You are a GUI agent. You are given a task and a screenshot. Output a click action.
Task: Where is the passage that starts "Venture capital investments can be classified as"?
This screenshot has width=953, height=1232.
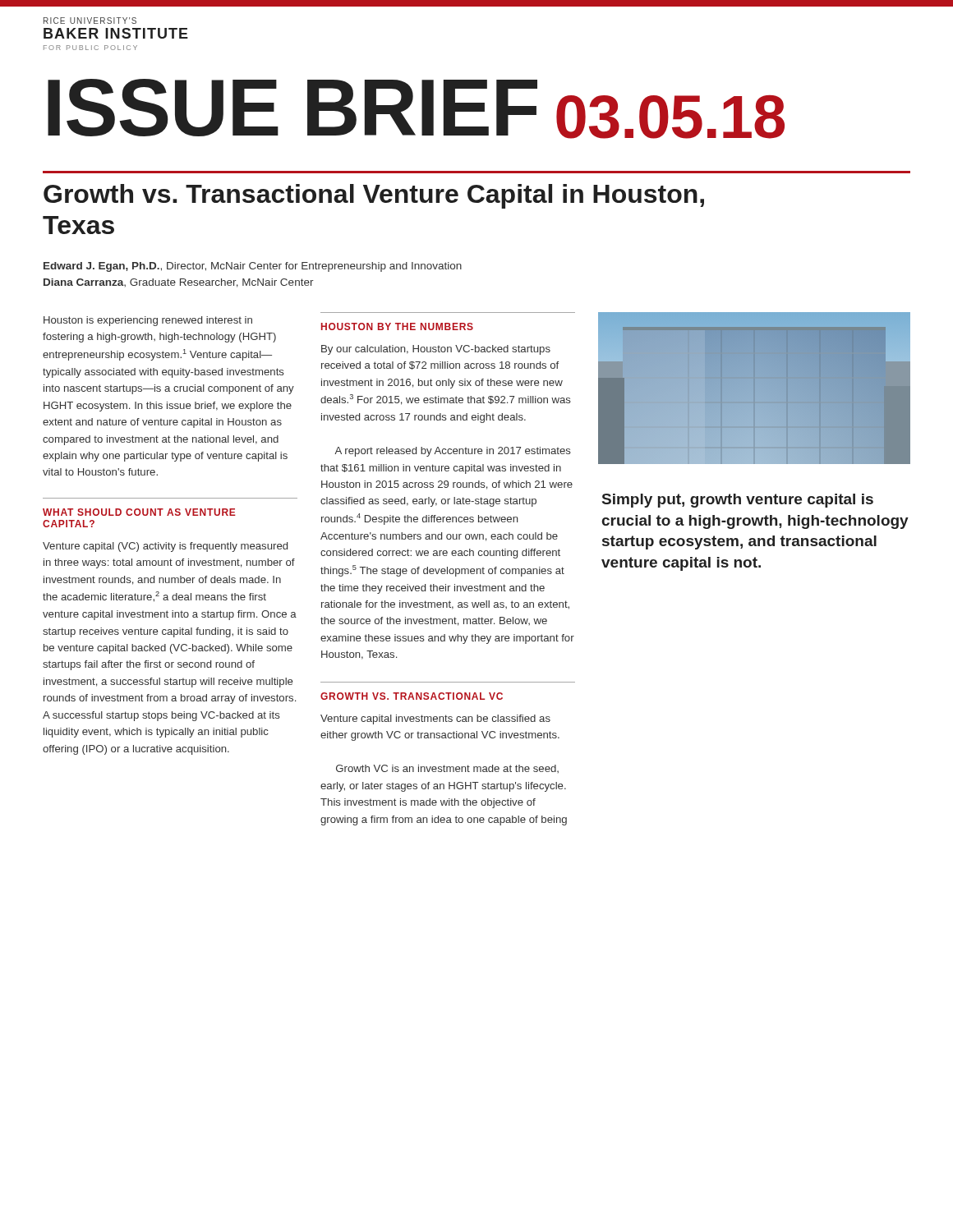tap(444, 769)
